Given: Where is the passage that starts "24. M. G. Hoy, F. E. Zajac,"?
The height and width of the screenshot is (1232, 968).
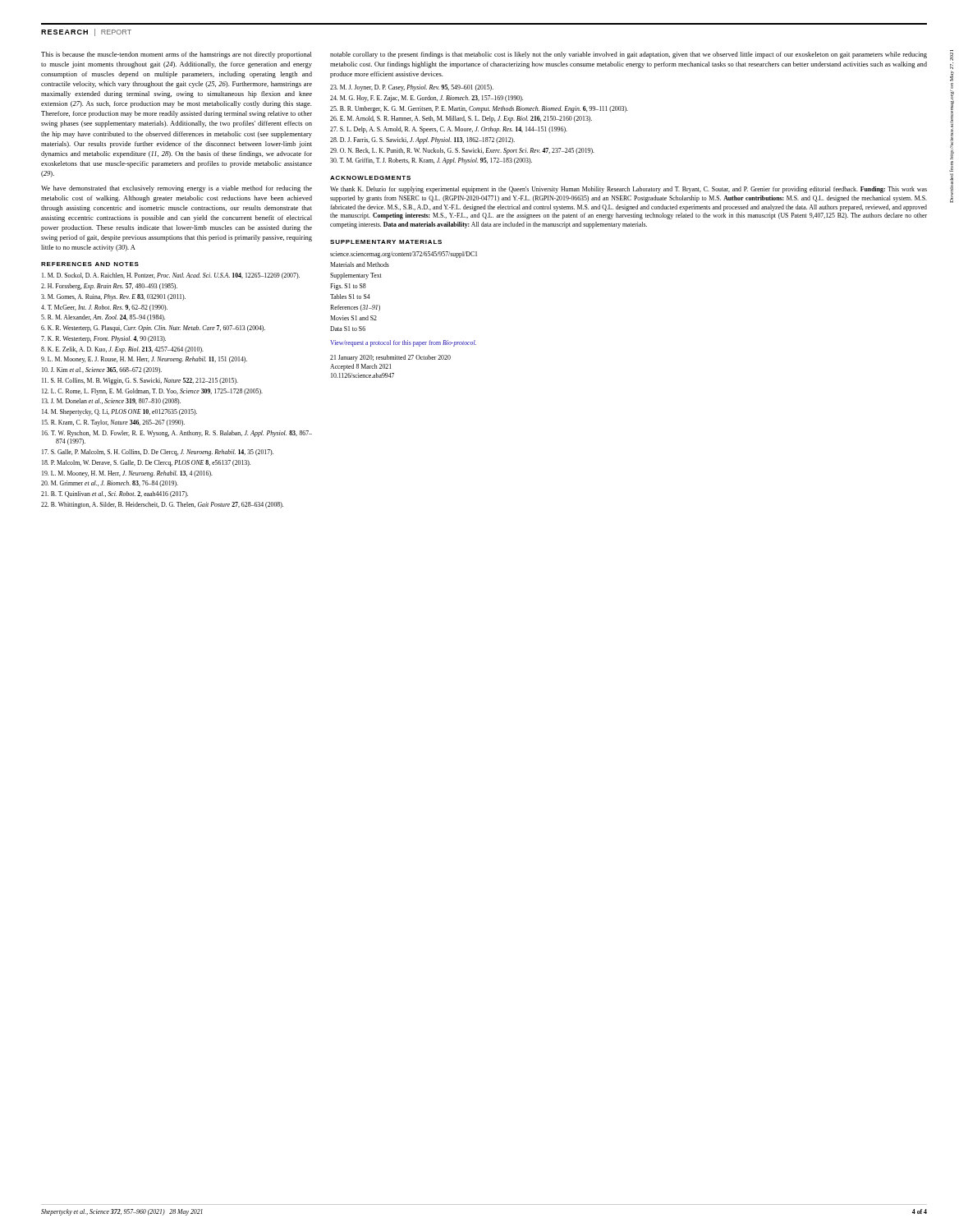Looking at the screenshot, I should 427,98.
